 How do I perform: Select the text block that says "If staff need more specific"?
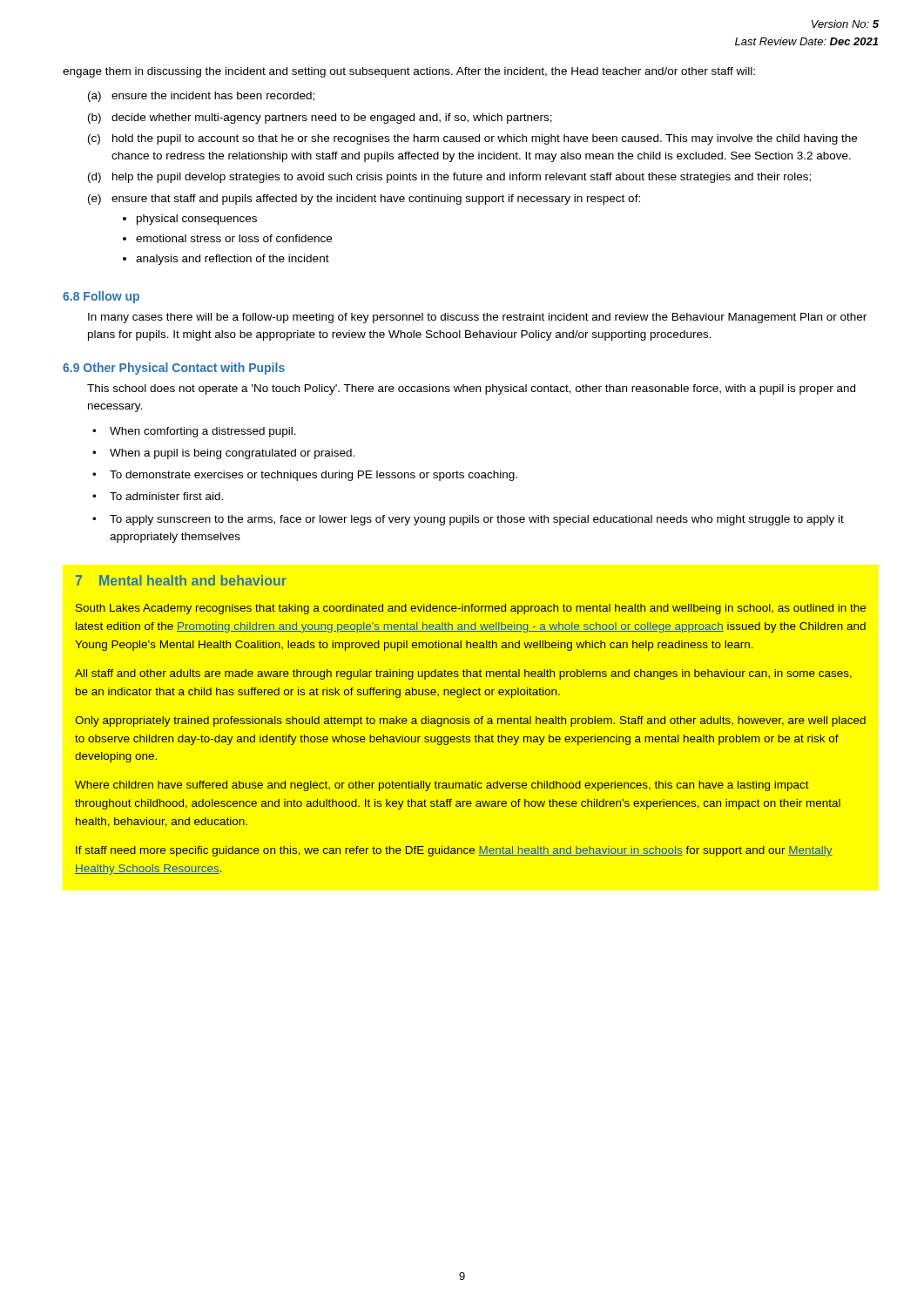tap(454, 859)
